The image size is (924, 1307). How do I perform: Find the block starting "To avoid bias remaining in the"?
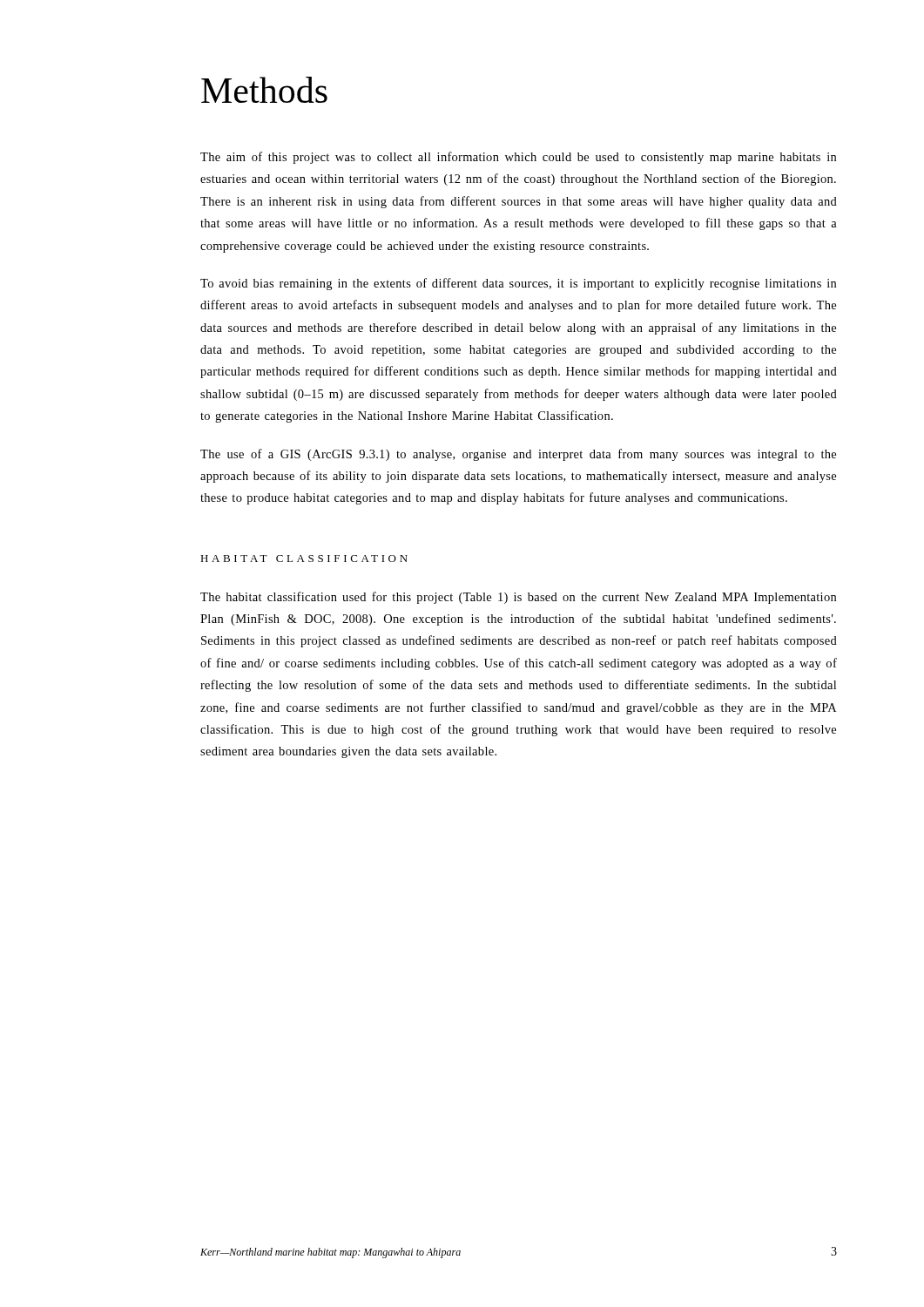[519, 349]
